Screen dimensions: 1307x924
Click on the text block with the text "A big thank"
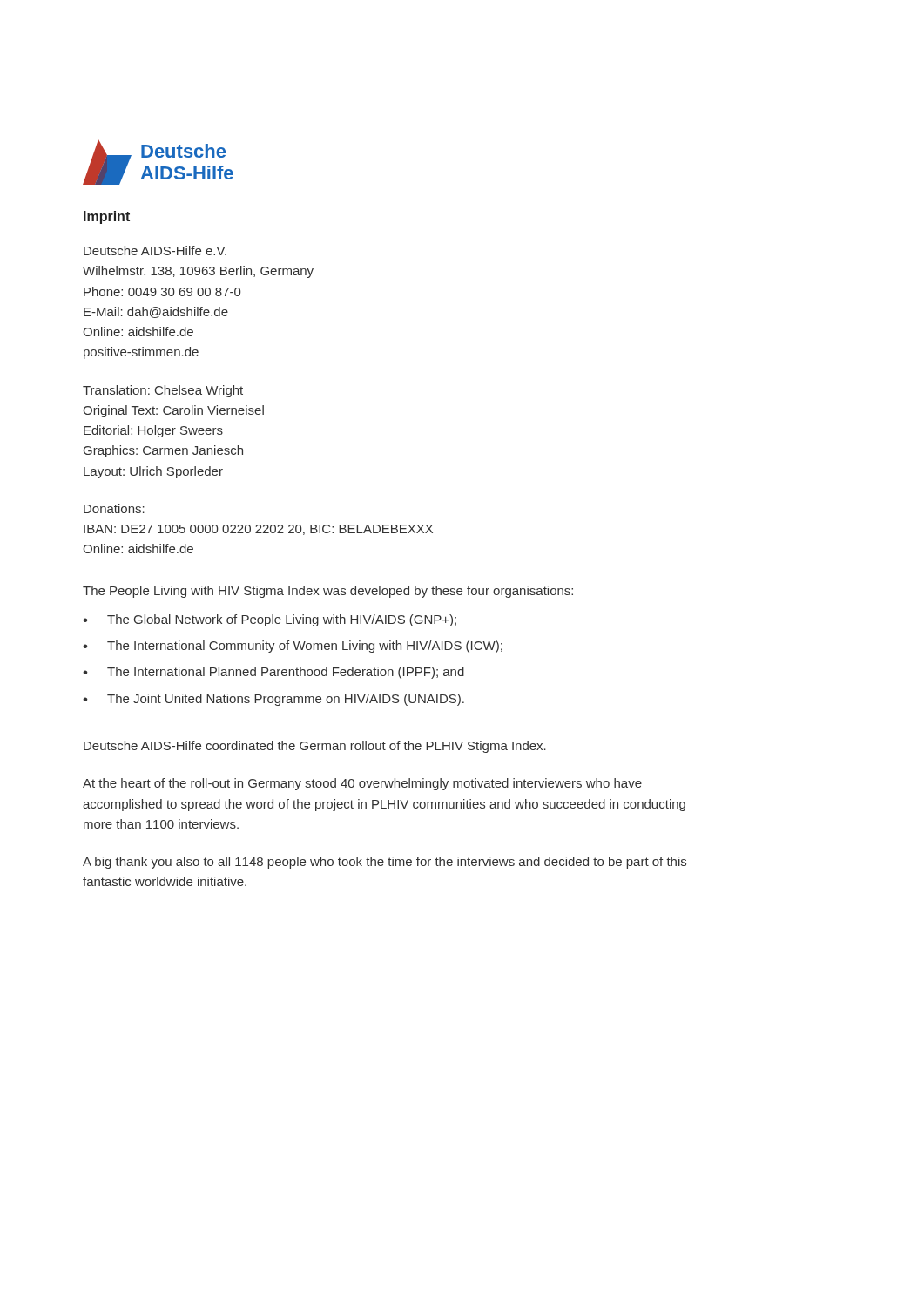coord(385,872)
